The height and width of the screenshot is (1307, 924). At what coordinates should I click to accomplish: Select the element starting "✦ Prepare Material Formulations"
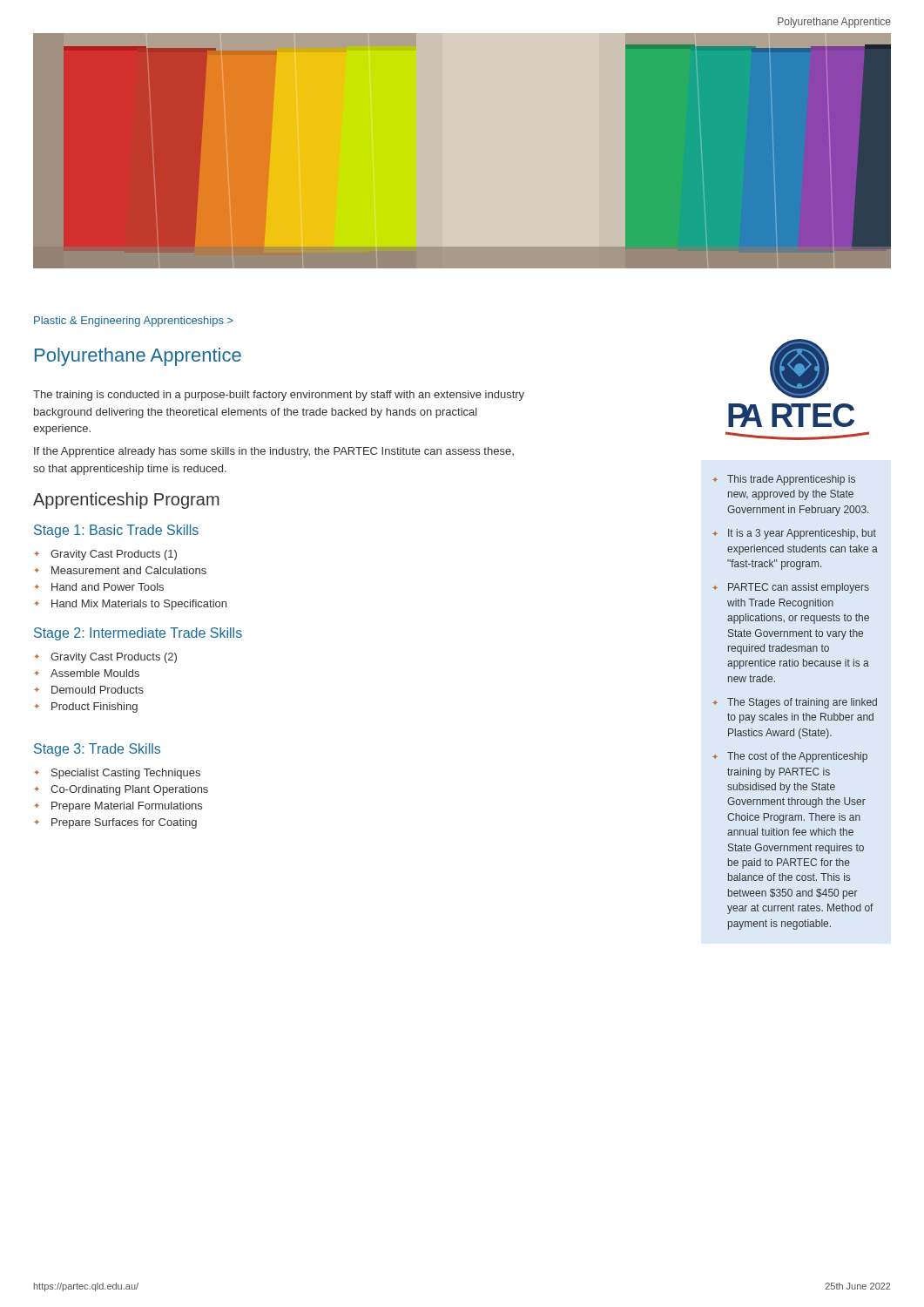click(x=118, y=806)
